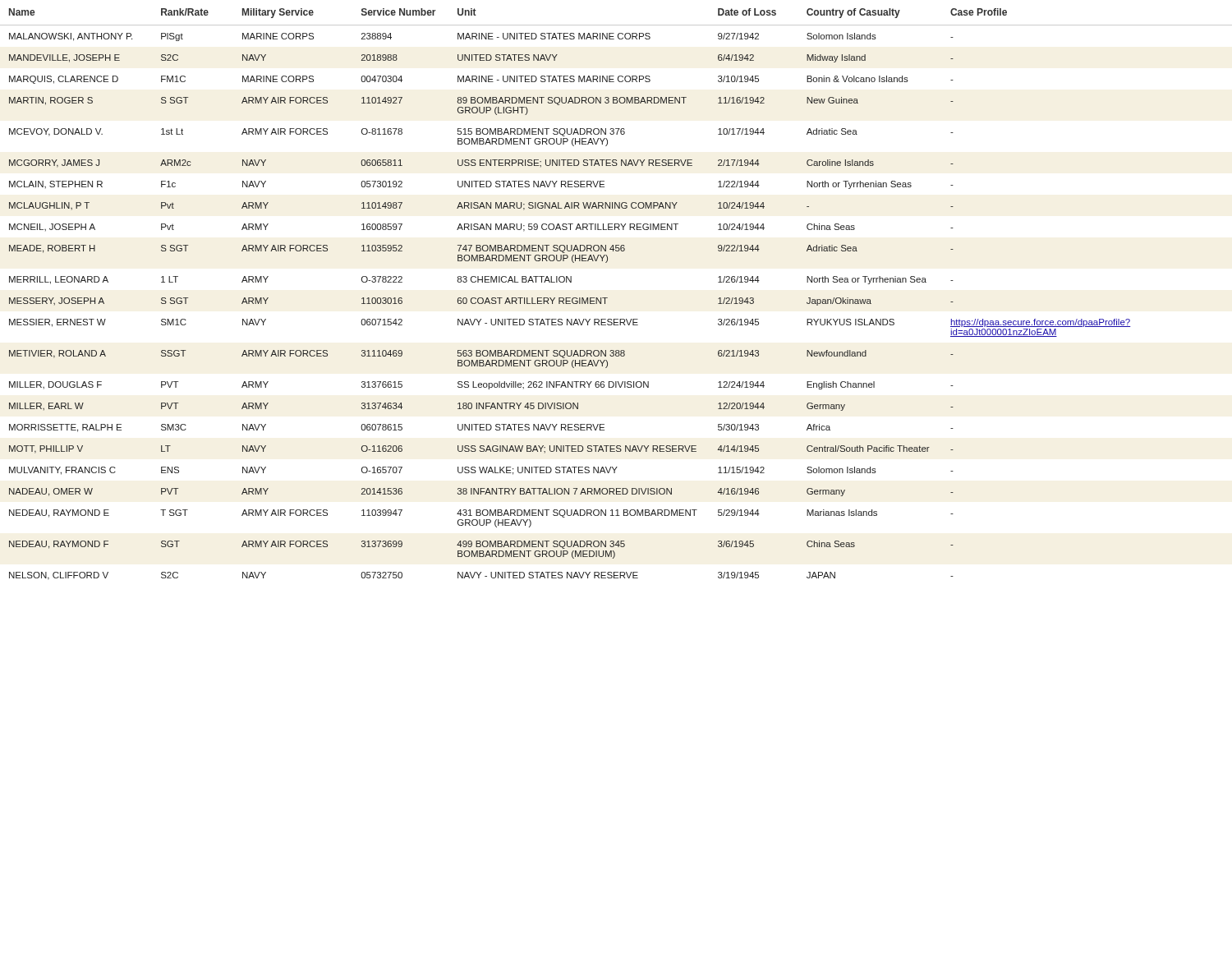Click the table
This screenshot has width=1232, height=953.
click(616, 293)
